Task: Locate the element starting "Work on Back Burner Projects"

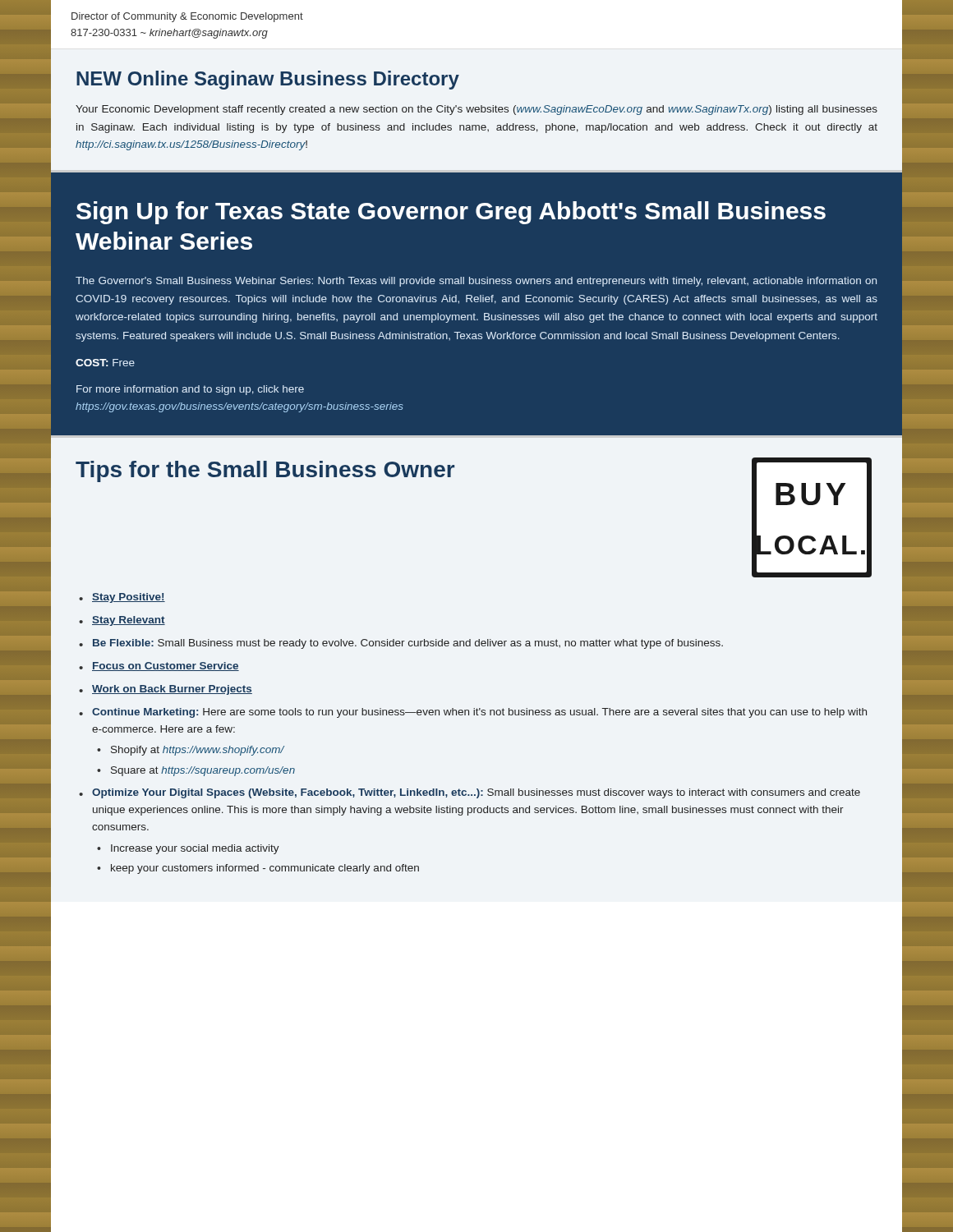Action: click(166, 690)
